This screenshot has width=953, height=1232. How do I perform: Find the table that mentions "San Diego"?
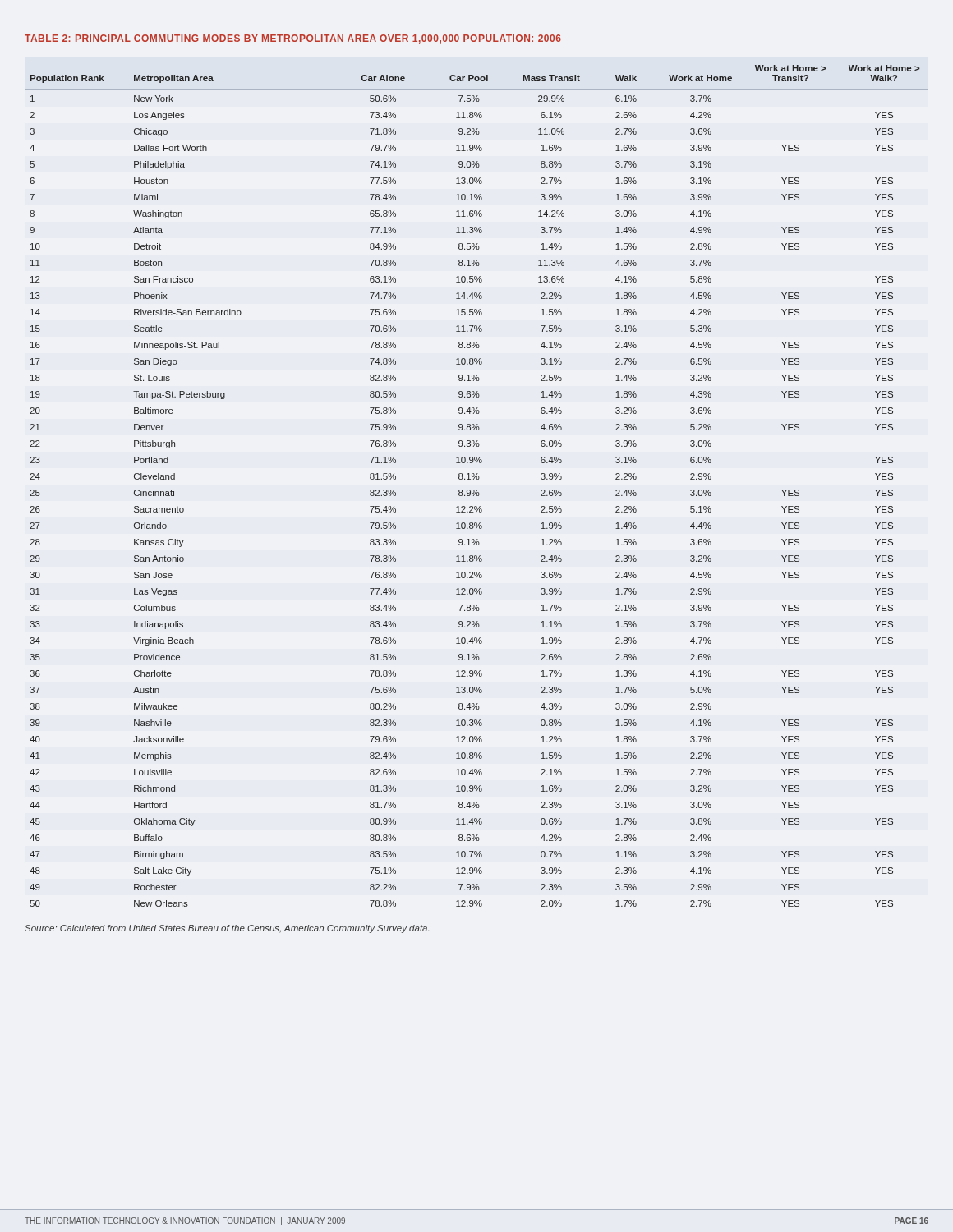tap(476, 485)
